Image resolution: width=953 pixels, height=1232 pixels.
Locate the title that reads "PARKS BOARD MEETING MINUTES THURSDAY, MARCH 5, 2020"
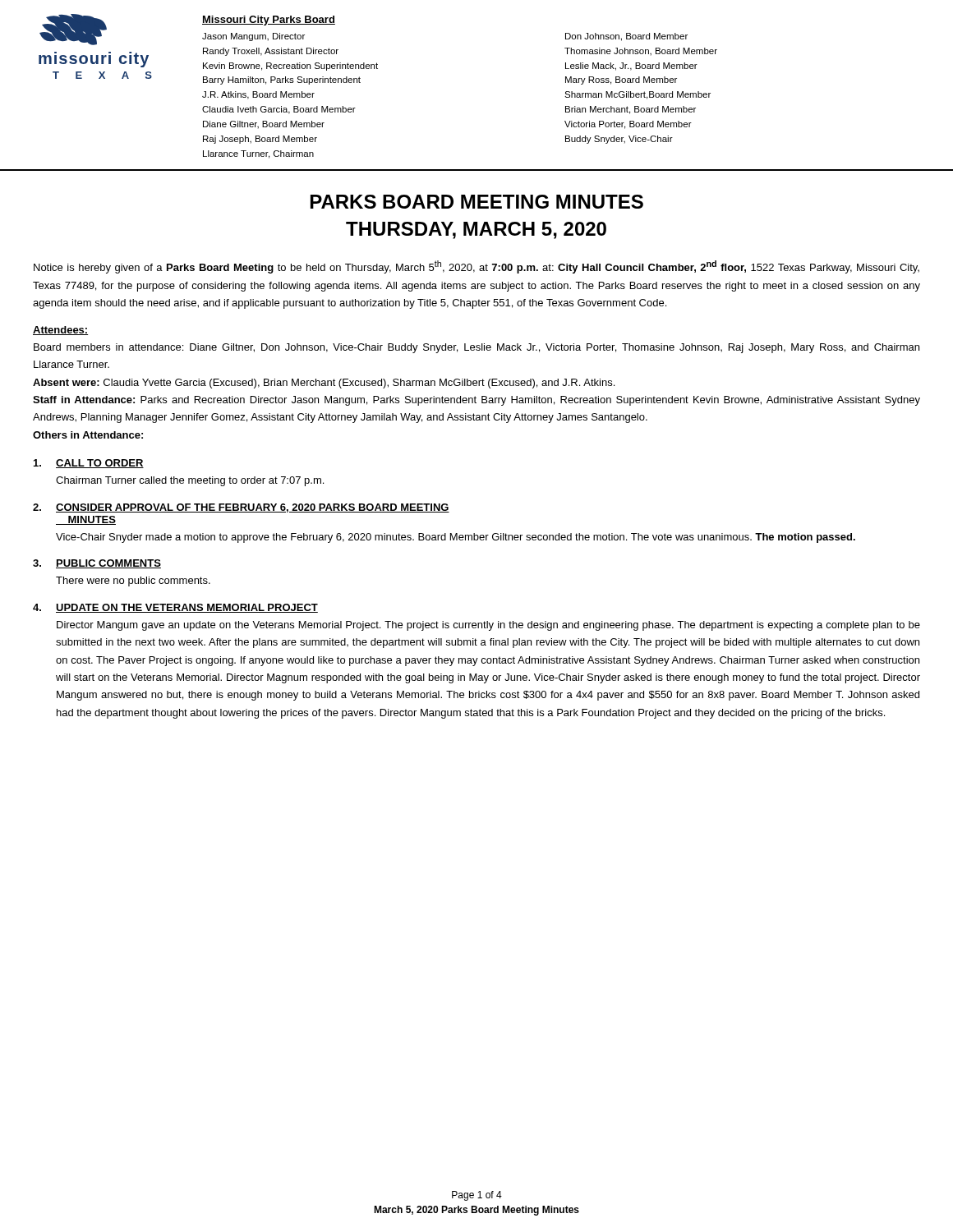tap(476, 215)
